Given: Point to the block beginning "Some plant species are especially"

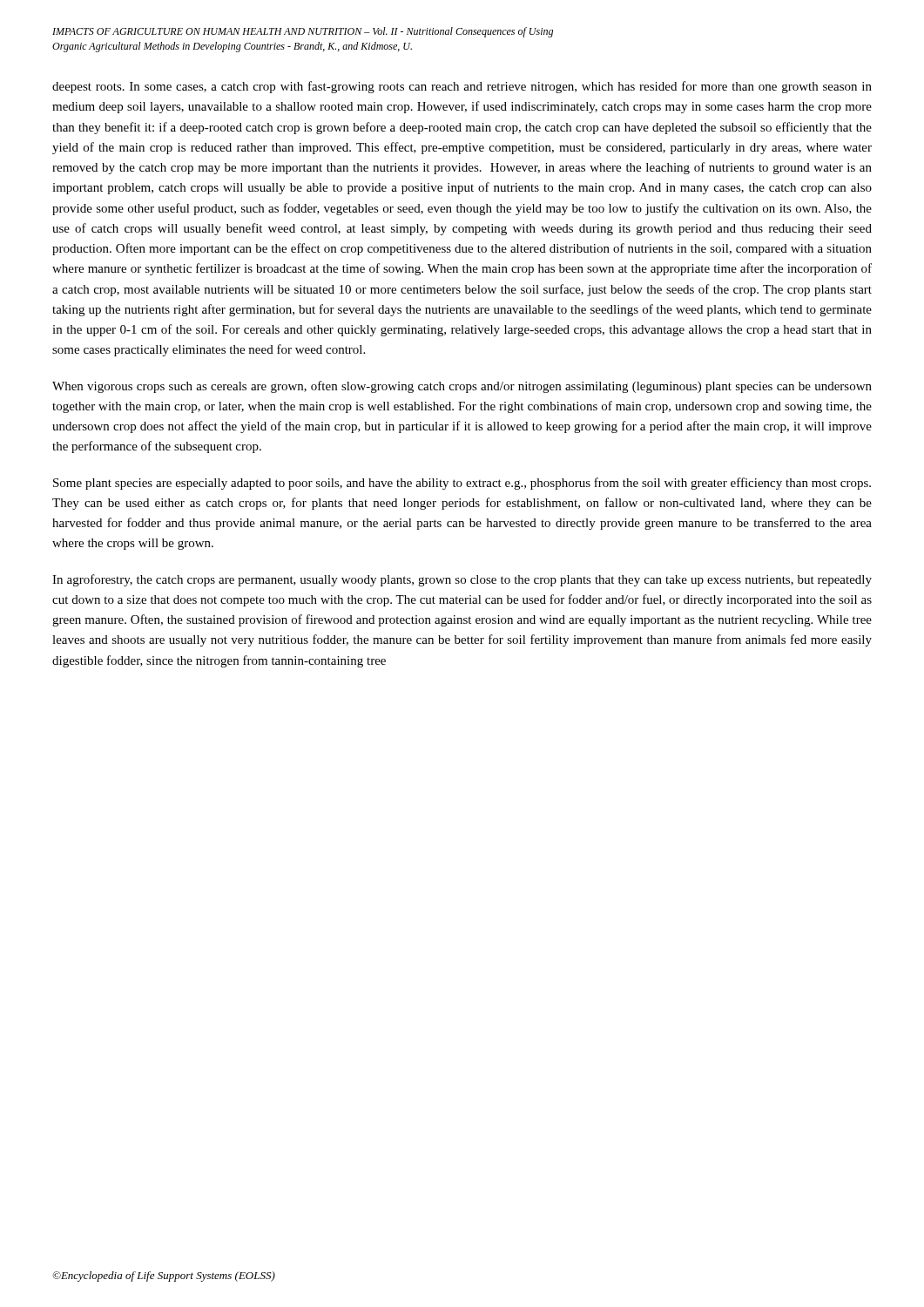Looking at the screenshot, I should (462, 513).
